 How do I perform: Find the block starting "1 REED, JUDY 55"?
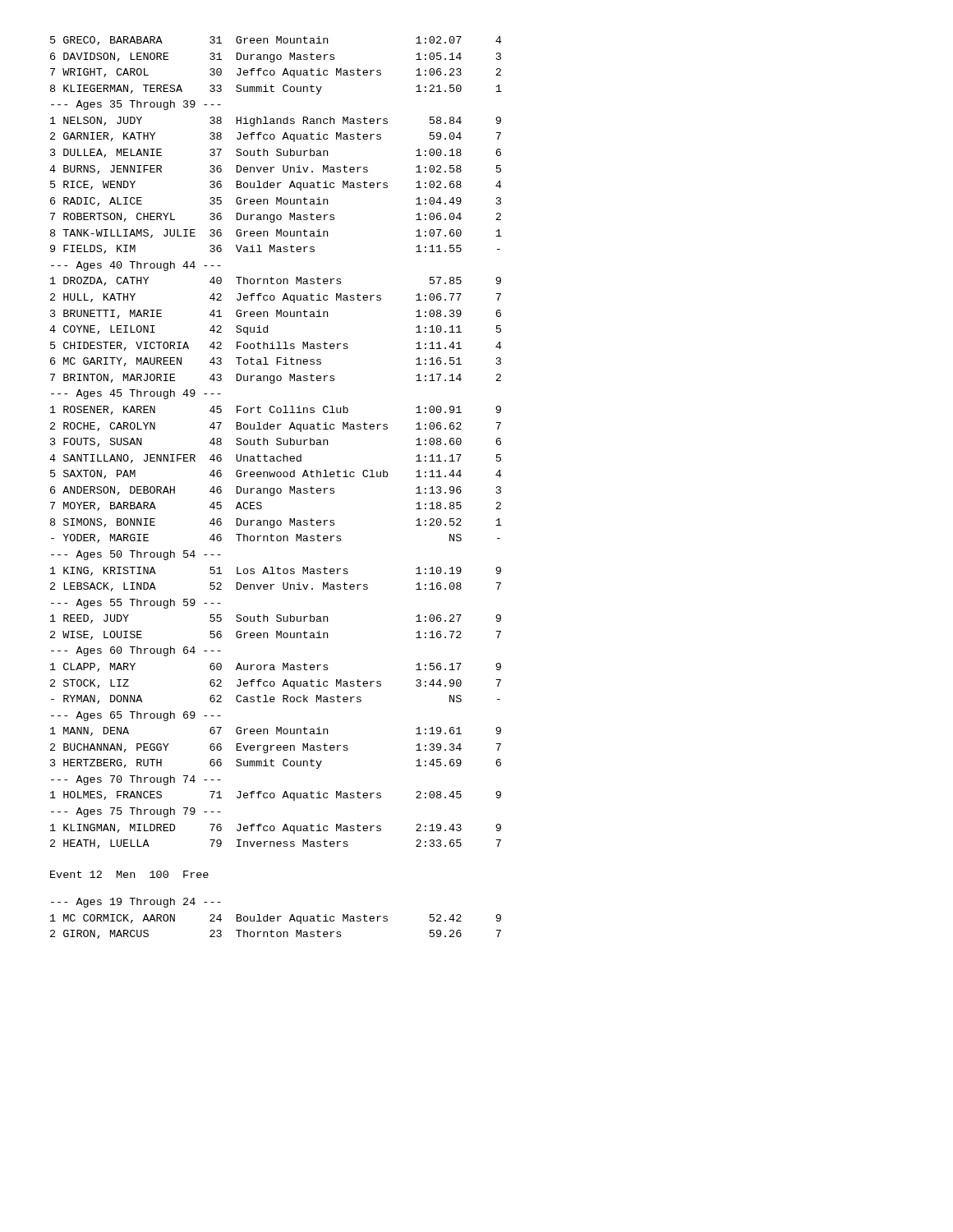click(x=276, y=619)
